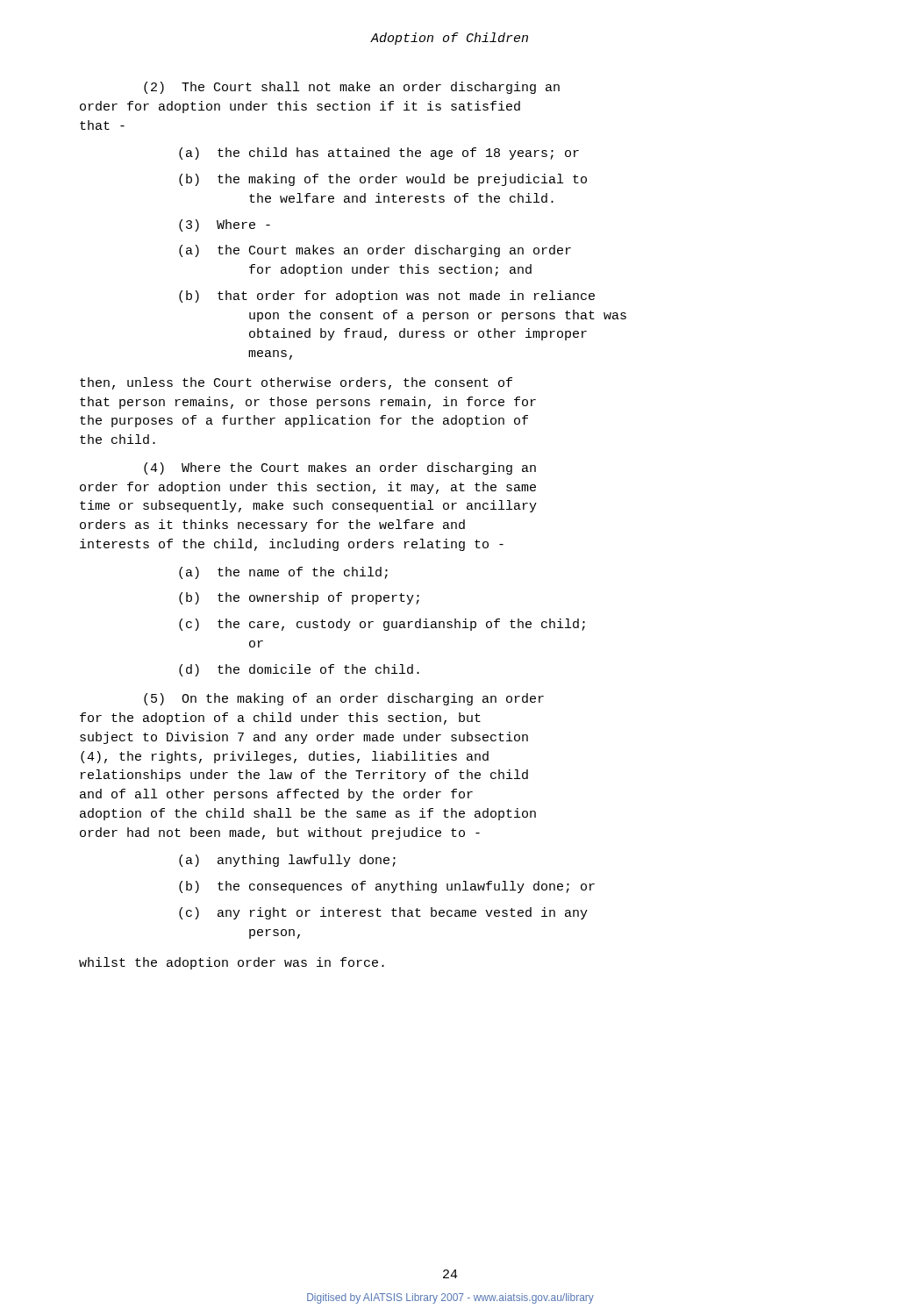Find the block on this page that starts "(a) the child has attained the age of"
Screen dimensions: 1316x900
(x=450, y=155)
